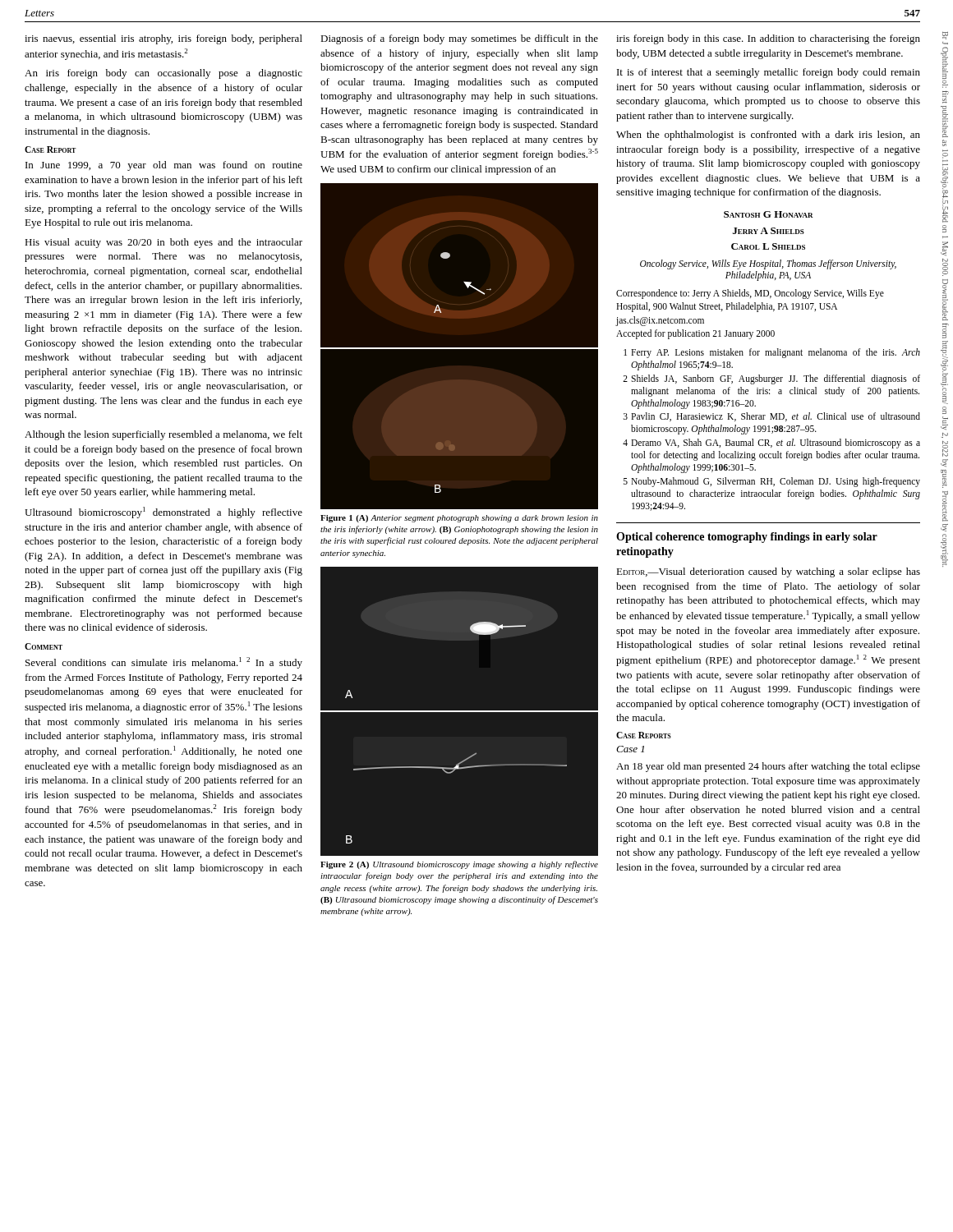
Task: Point to the block starting "iris naevus, essential iris"
Action: pos(163,46)
